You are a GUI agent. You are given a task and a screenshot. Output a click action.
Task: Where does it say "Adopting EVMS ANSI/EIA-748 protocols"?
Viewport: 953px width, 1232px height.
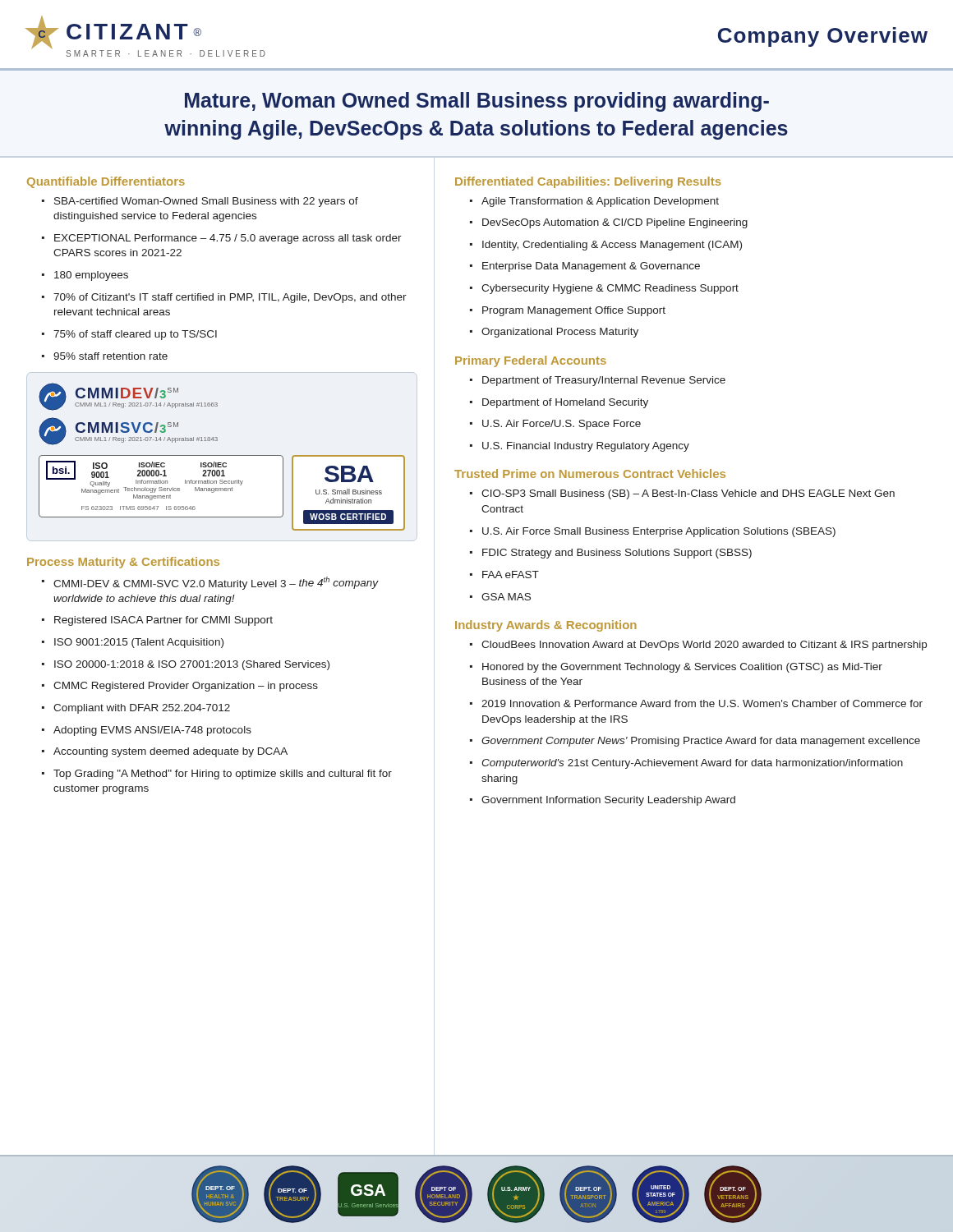click(x=222, y=730)
